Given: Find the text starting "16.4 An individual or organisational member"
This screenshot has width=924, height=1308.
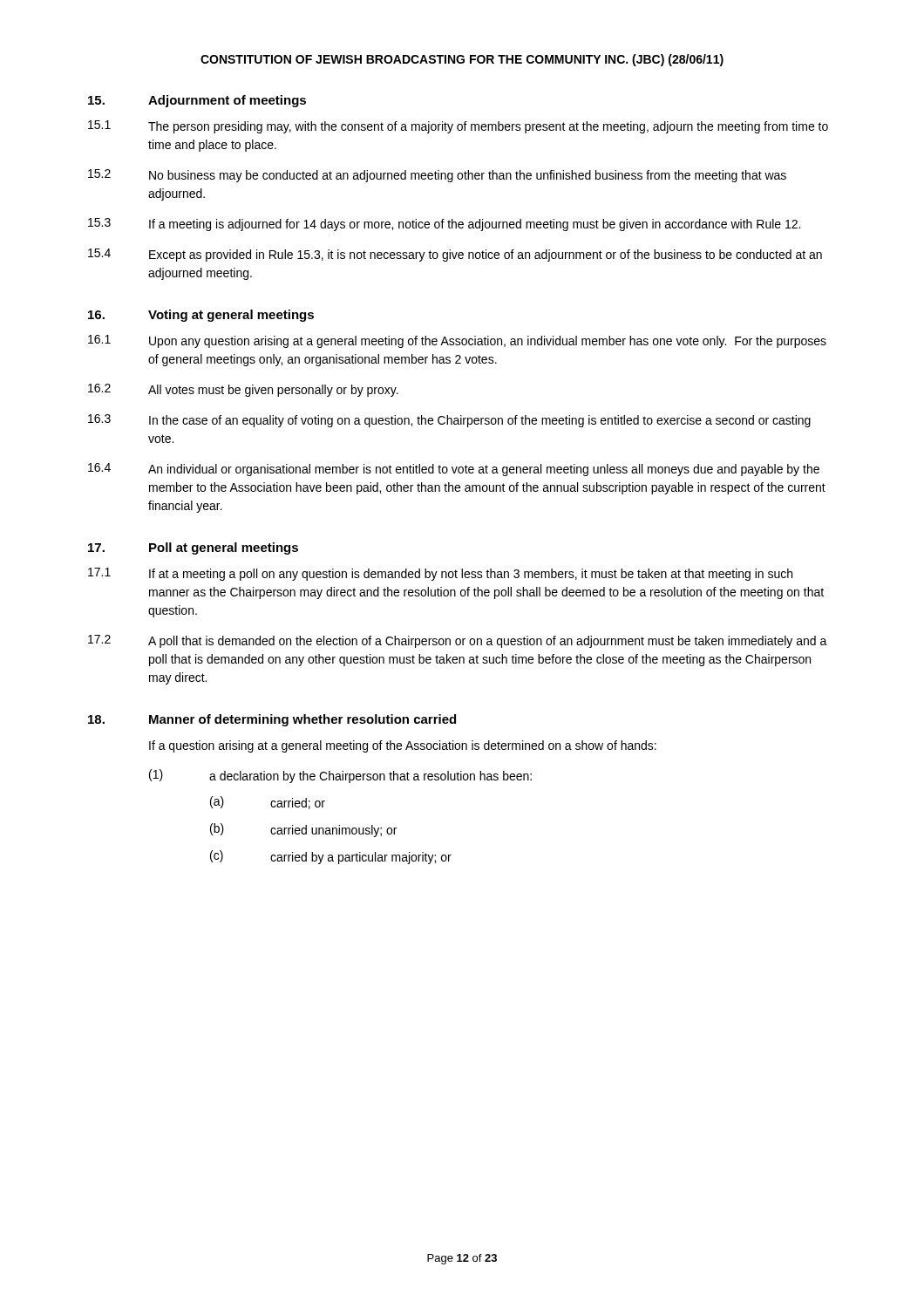Looking at the screenshot, I should point(462,488).
